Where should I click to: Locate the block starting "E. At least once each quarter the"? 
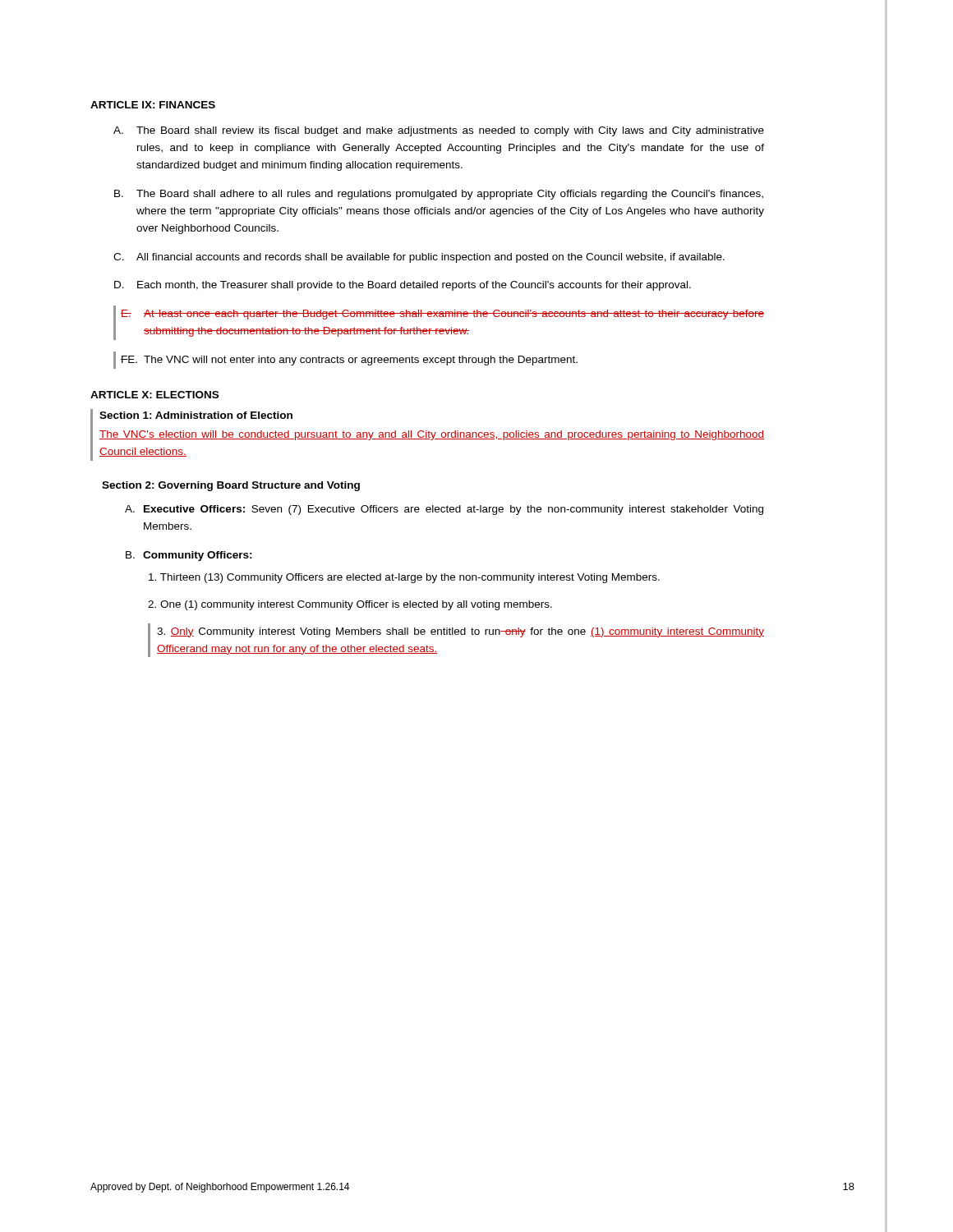coord(442,323)
